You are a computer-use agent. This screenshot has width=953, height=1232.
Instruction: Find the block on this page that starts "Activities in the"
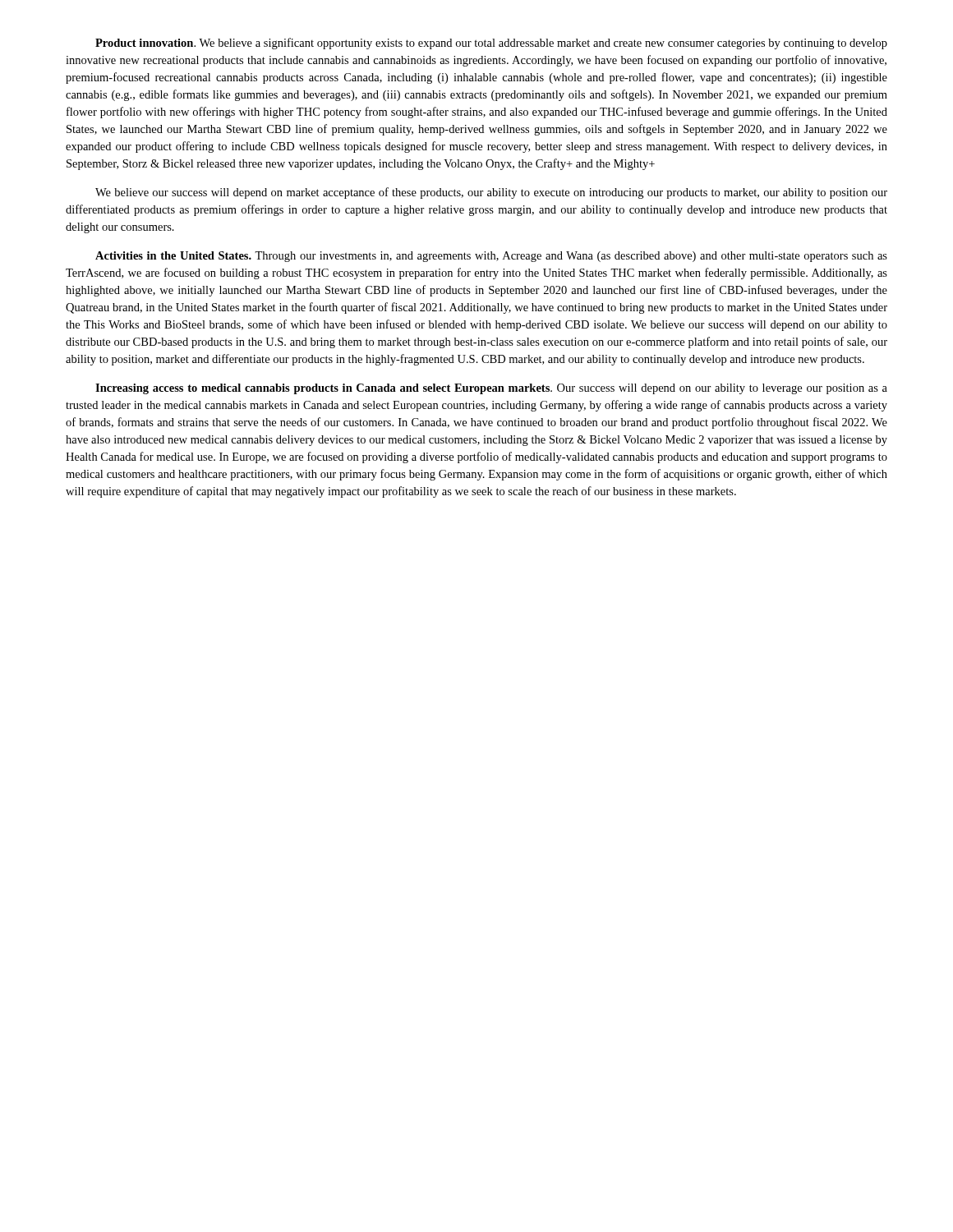pyautogui.click(x=476, y=307)
